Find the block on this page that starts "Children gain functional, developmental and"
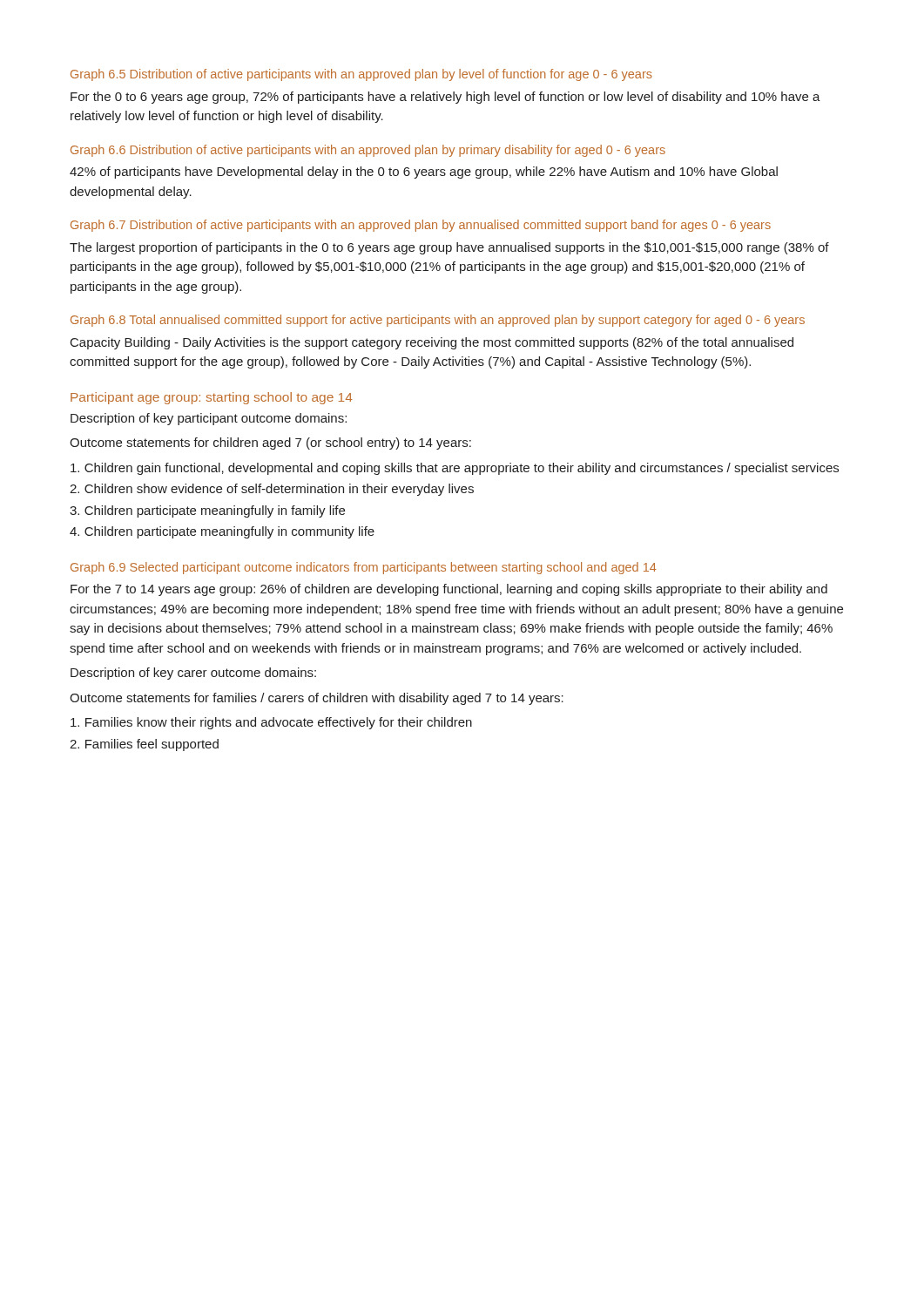Screen dimensions: 1307x924 coord(455,467)
